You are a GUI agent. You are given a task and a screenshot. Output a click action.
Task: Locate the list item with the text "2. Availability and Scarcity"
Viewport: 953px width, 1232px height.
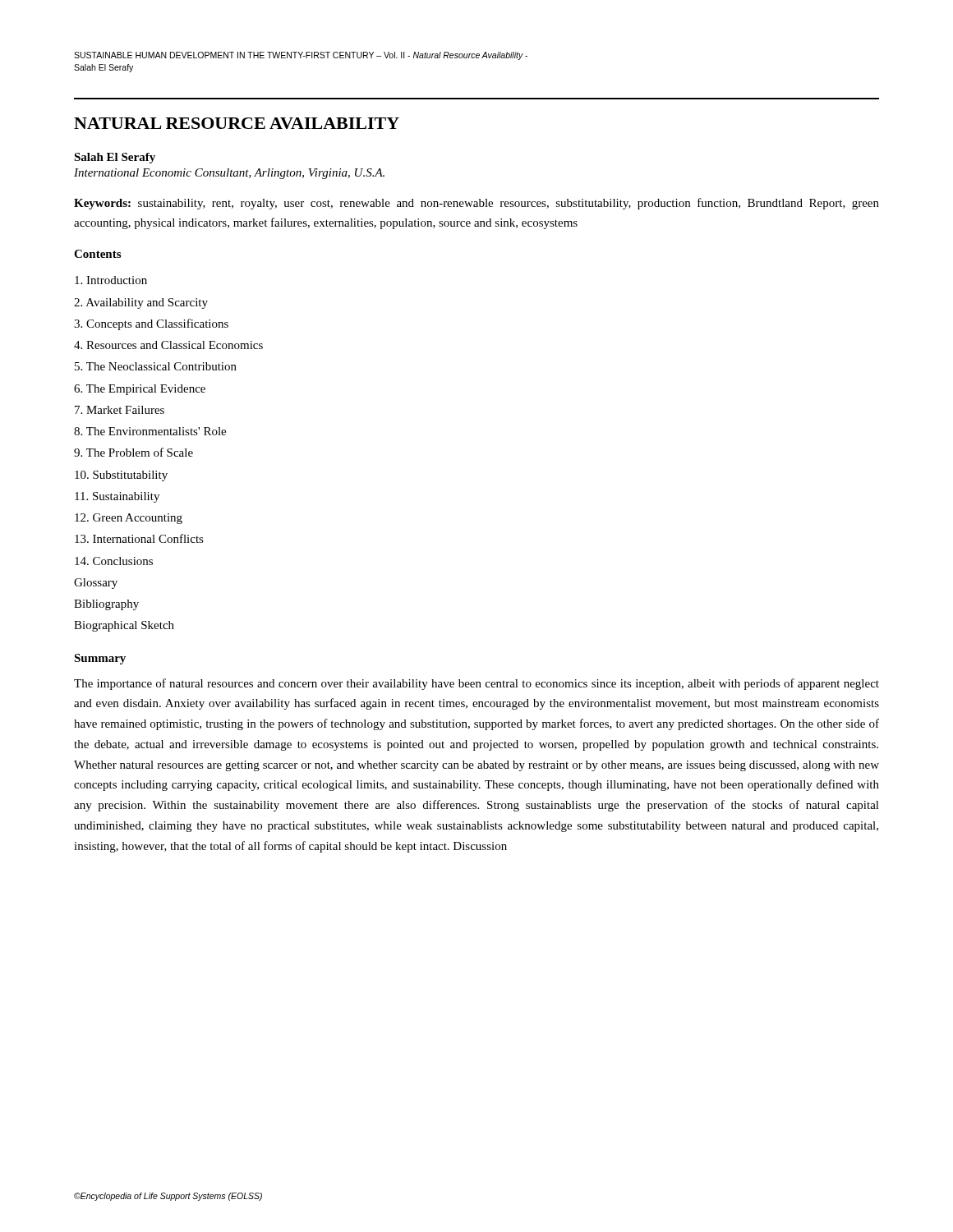(141, 302)
